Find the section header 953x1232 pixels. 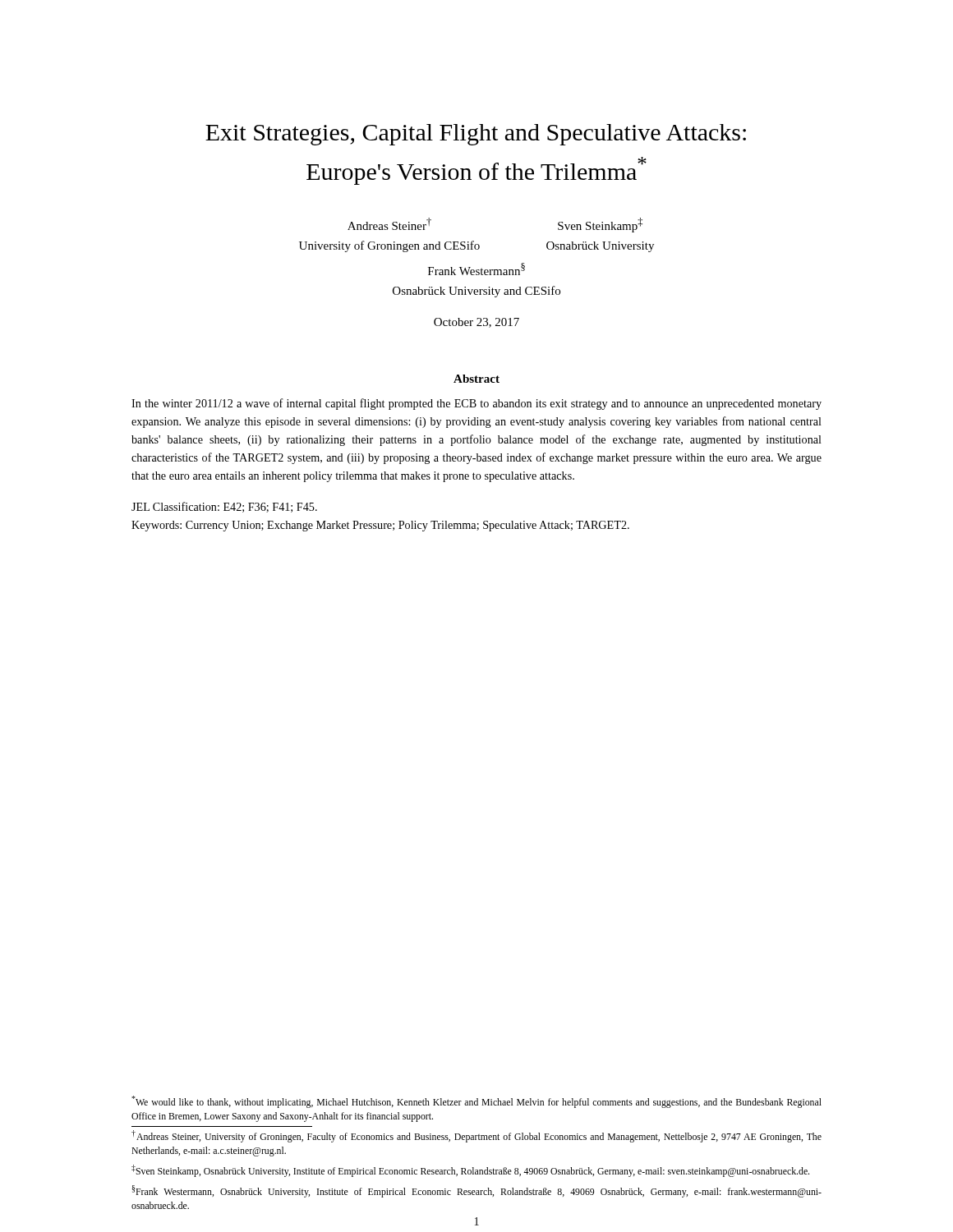pos(476,379)
